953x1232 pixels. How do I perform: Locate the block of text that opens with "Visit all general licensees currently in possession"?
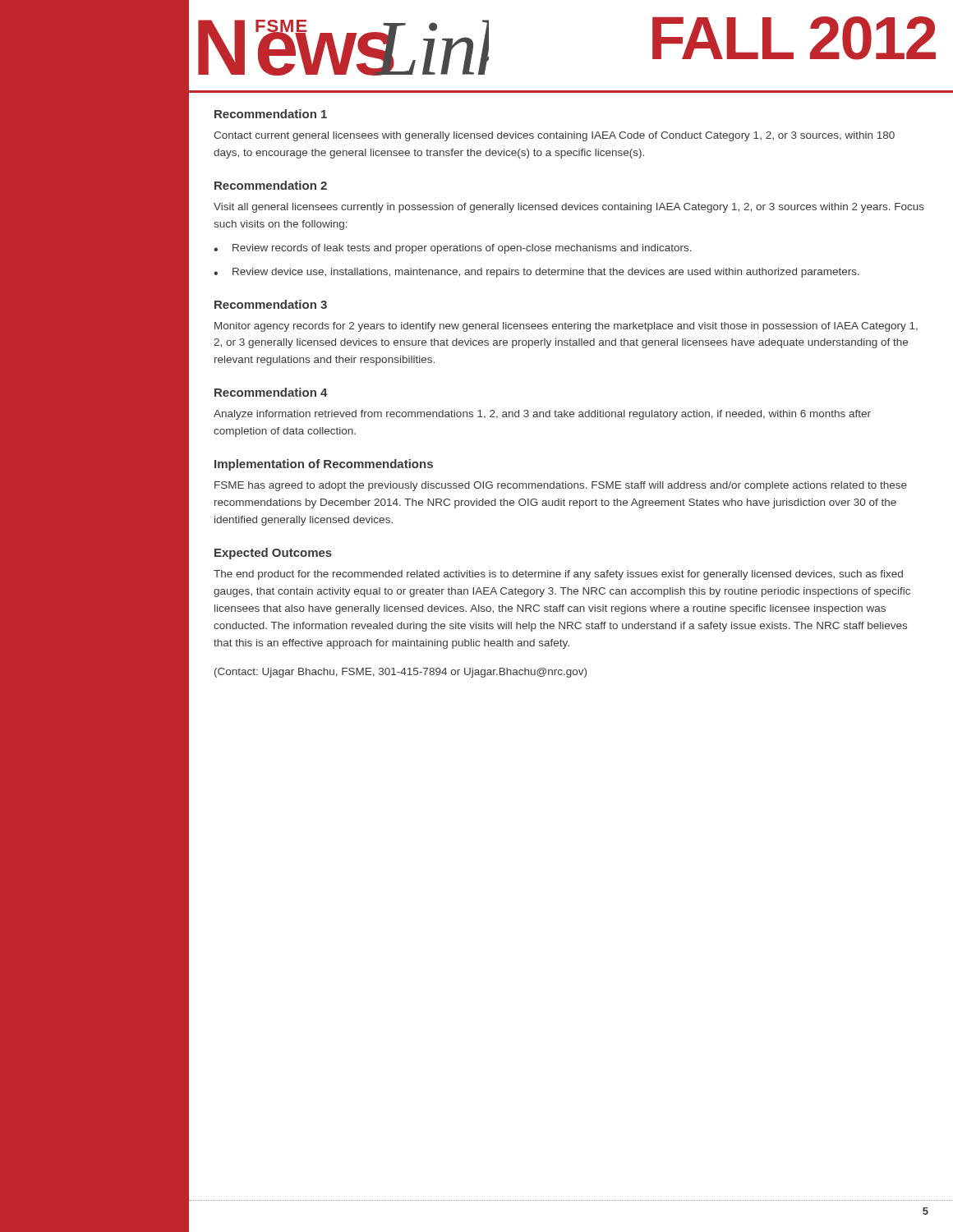pos(569,215)
